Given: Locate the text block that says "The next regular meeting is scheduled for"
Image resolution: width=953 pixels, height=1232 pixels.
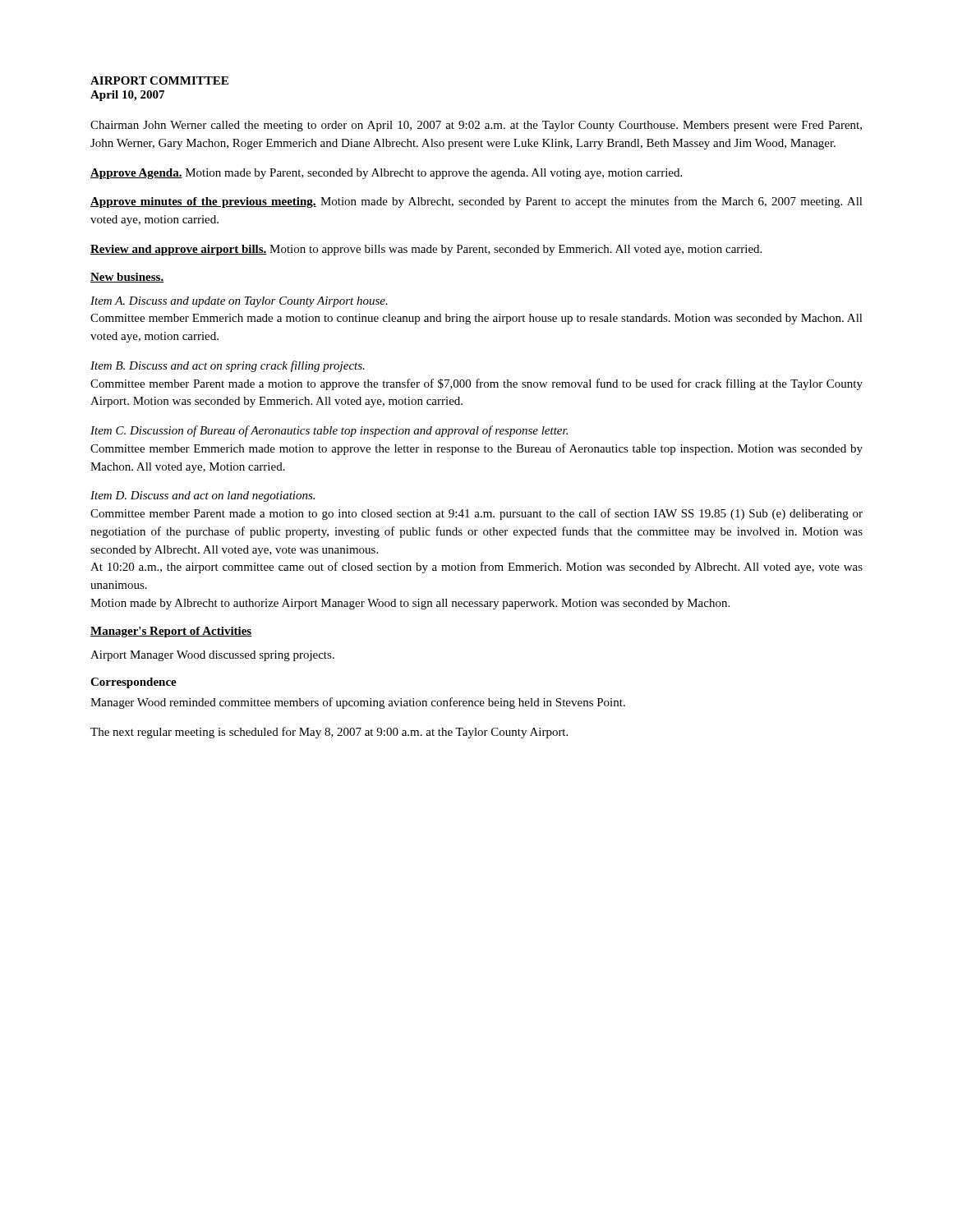Looking at the screenshot, I should pyautogui.click(x=476, y=732).
